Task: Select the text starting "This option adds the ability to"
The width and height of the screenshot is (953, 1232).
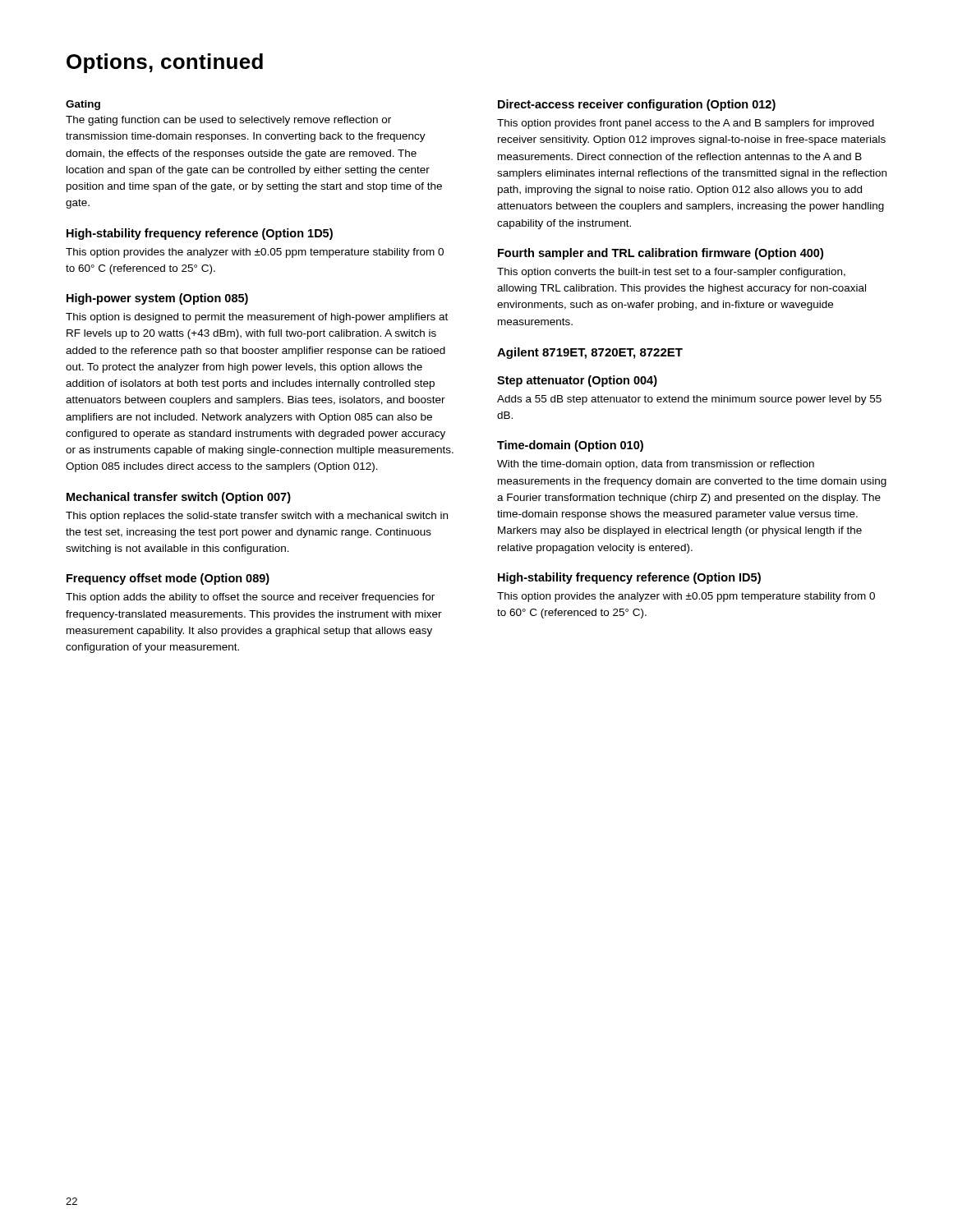Action: click(254, 622)
